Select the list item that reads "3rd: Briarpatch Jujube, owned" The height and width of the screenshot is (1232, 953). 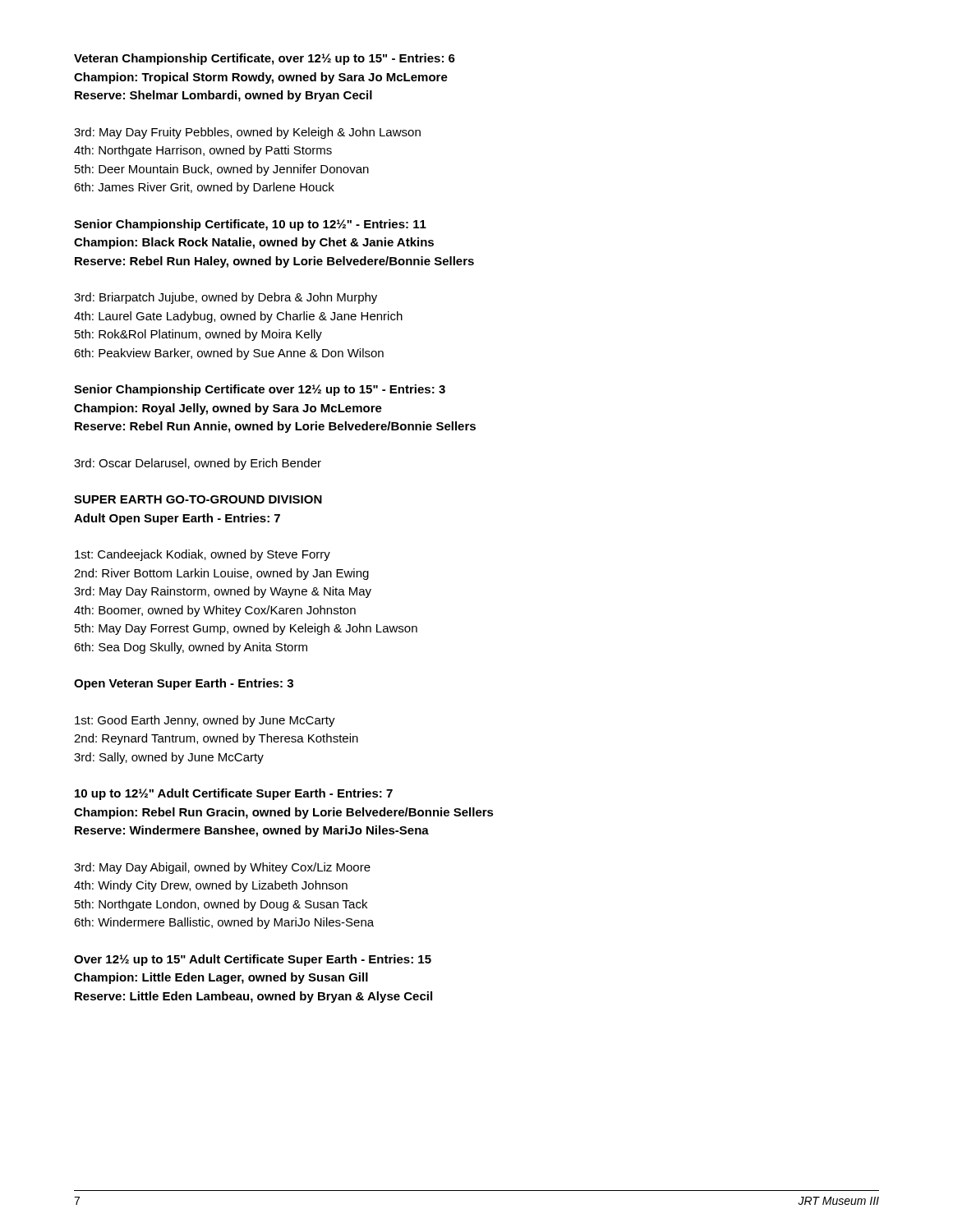(226, 297)
